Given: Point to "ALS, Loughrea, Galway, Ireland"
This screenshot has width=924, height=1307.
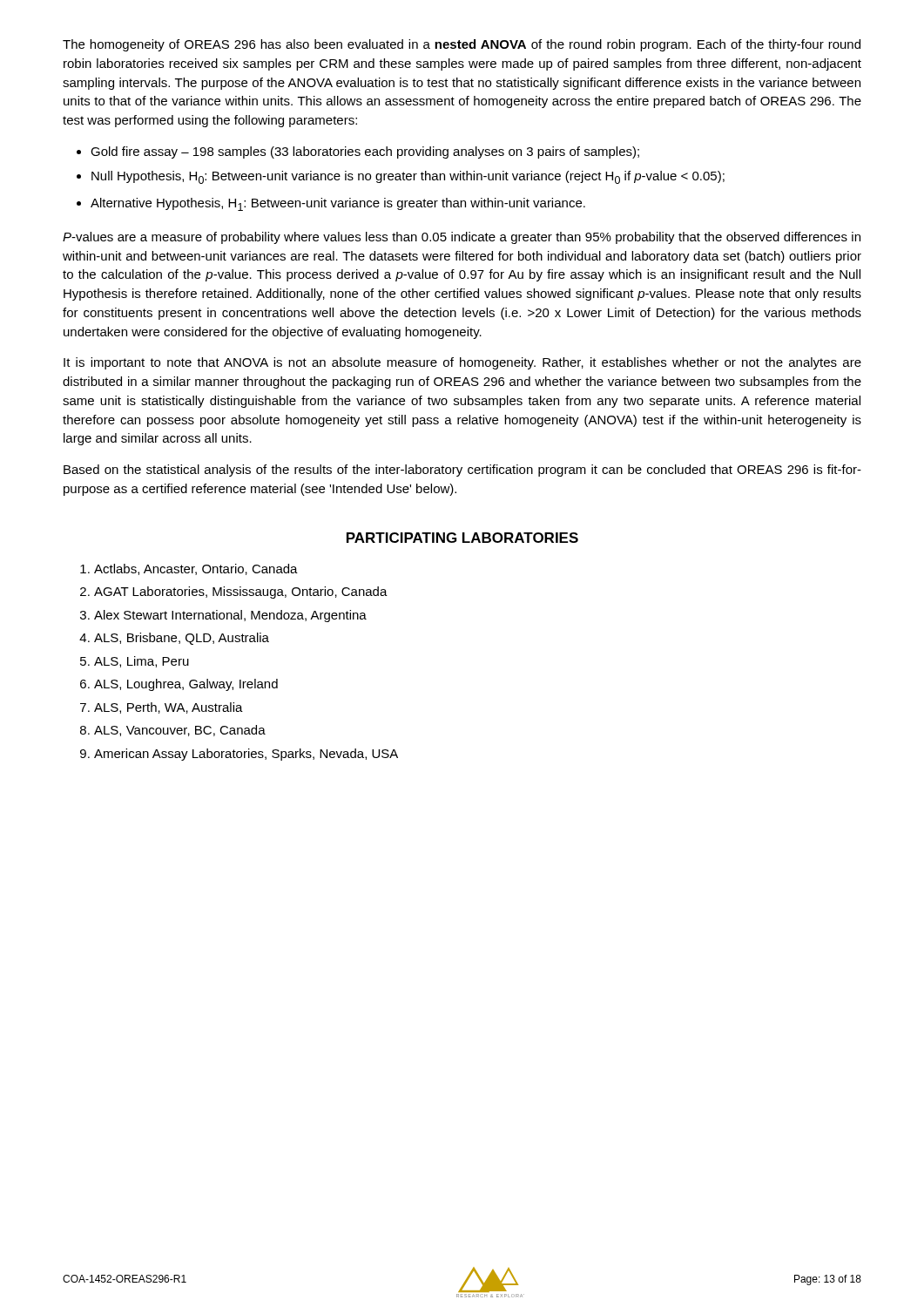Looking at the screenshot, I should click(186, 684).
